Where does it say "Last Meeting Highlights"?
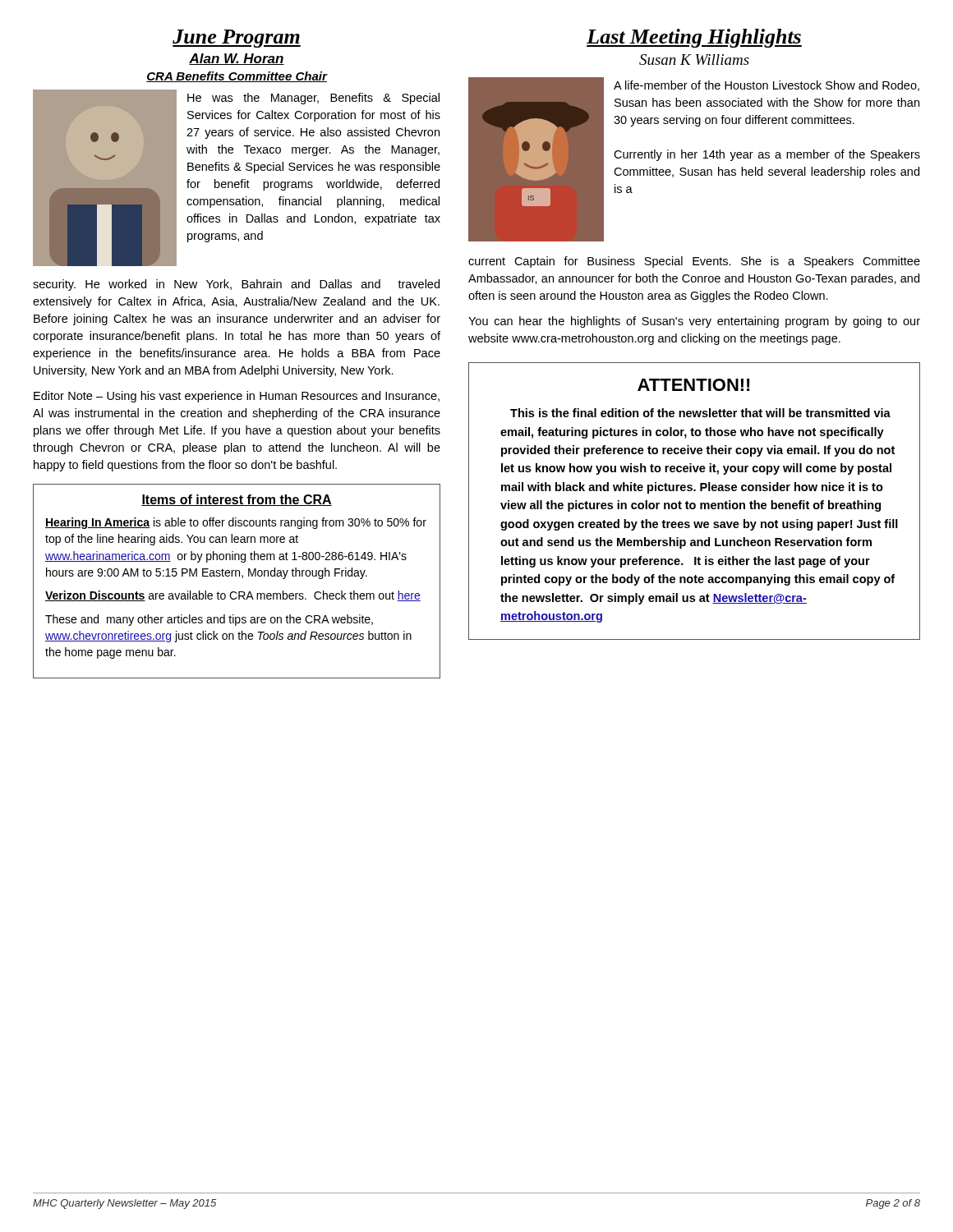Image resolution: width=953 pixels, height=1232 pixels. click(x=694, y=37)
